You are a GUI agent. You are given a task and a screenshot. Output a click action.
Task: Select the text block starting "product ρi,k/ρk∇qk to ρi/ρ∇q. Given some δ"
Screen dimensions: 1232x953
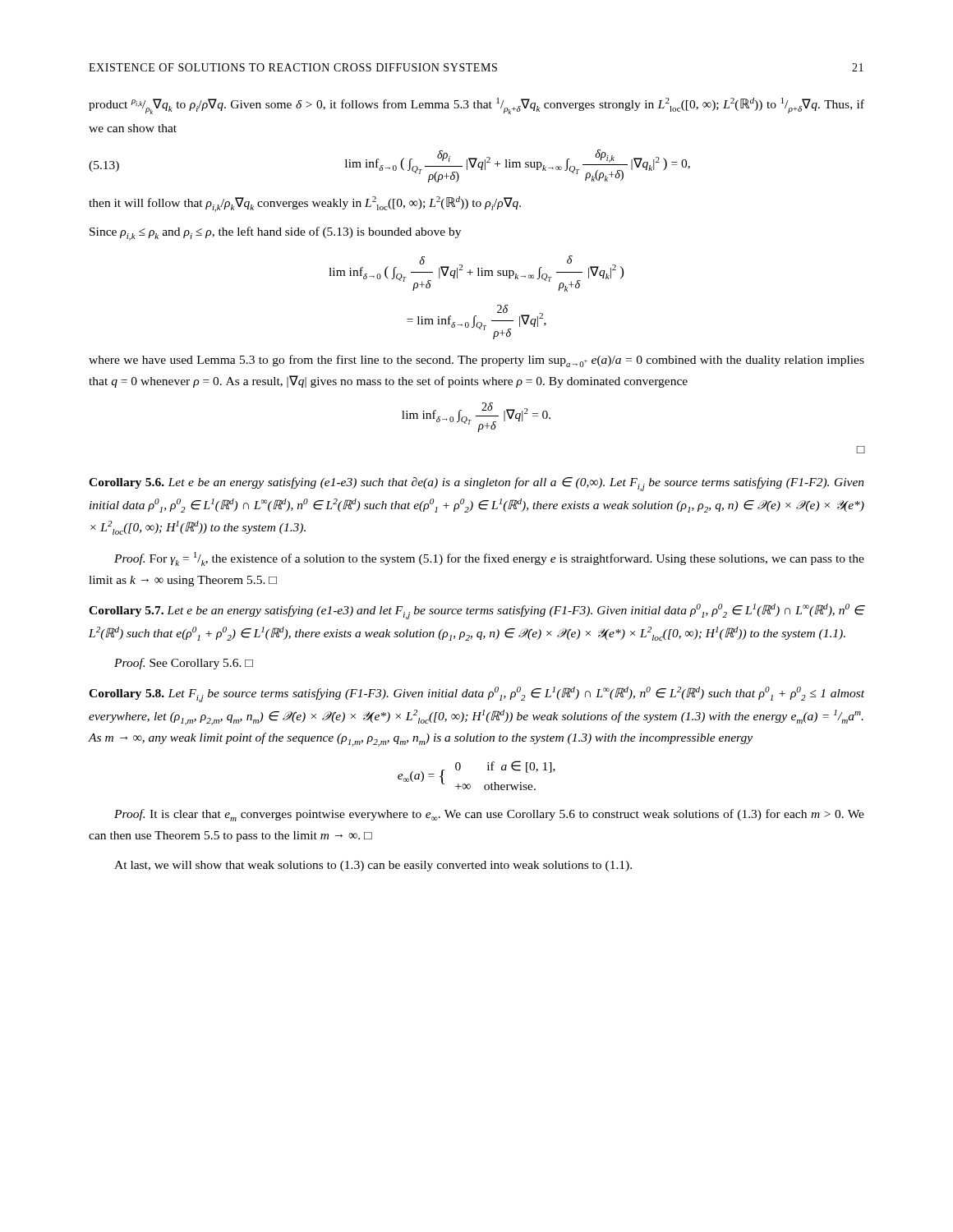point(476,115)
